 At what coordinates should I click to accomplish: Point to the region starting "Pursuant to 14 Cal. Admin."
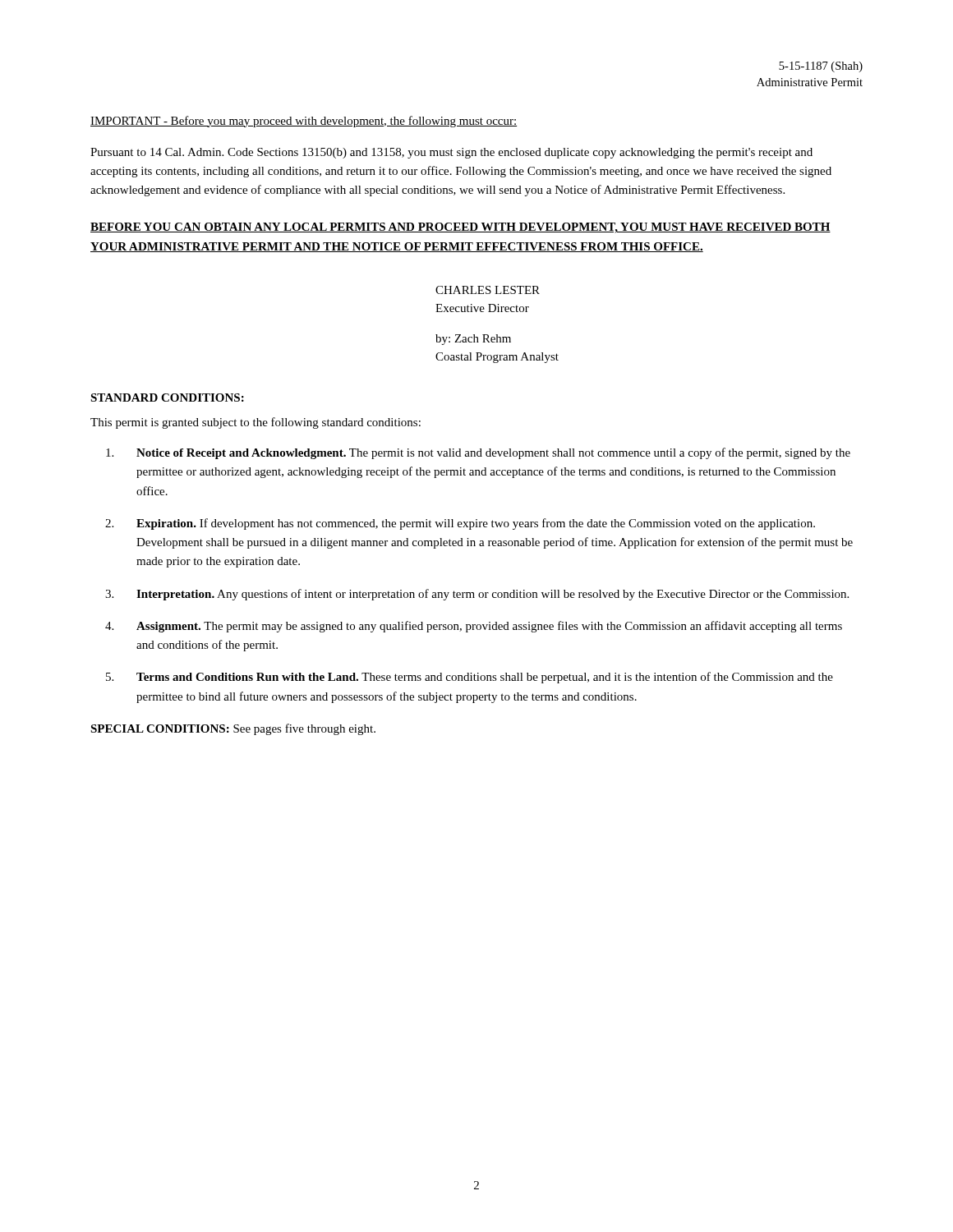[x=461, y=171]
